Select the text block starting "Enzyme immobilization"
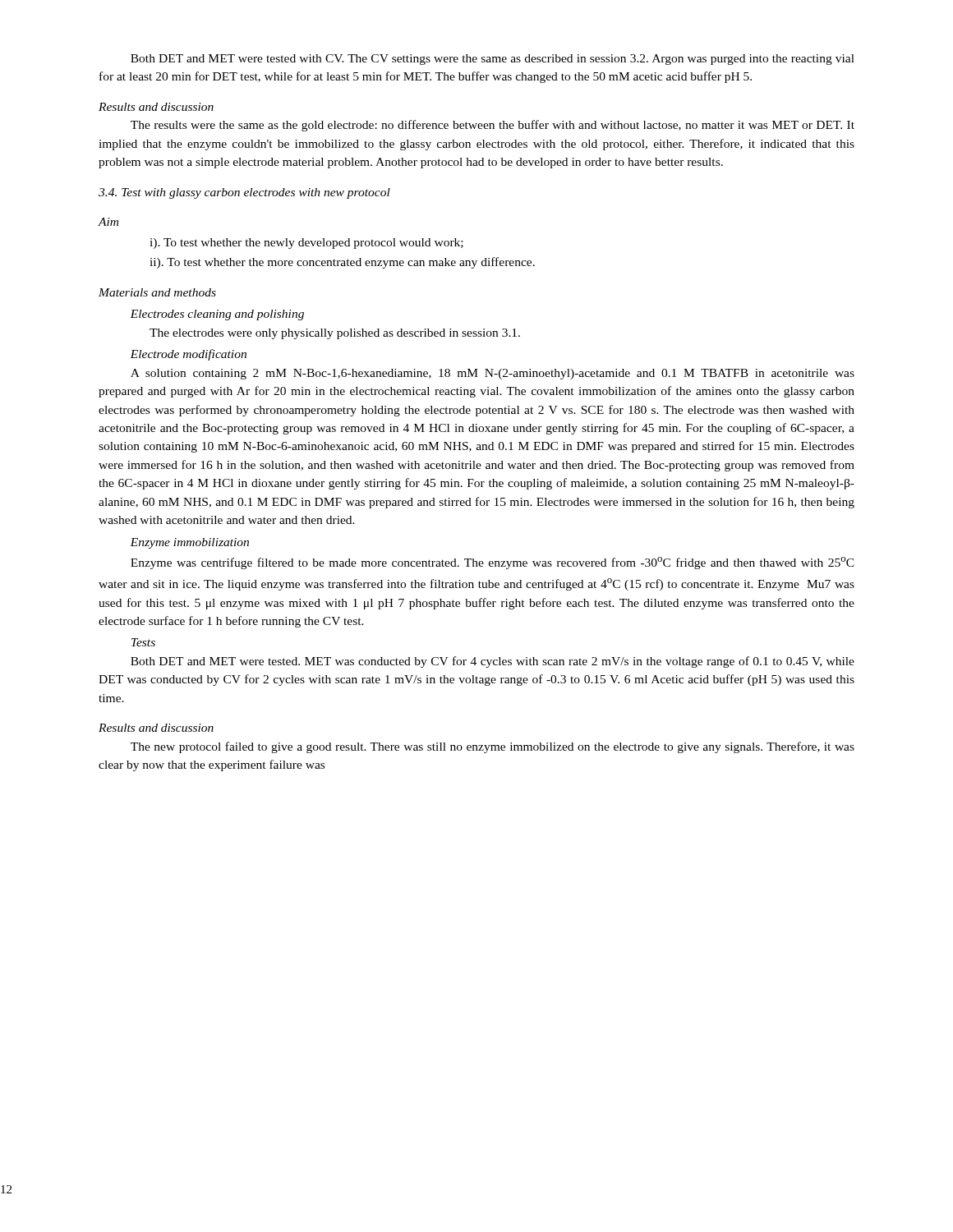 189,543
